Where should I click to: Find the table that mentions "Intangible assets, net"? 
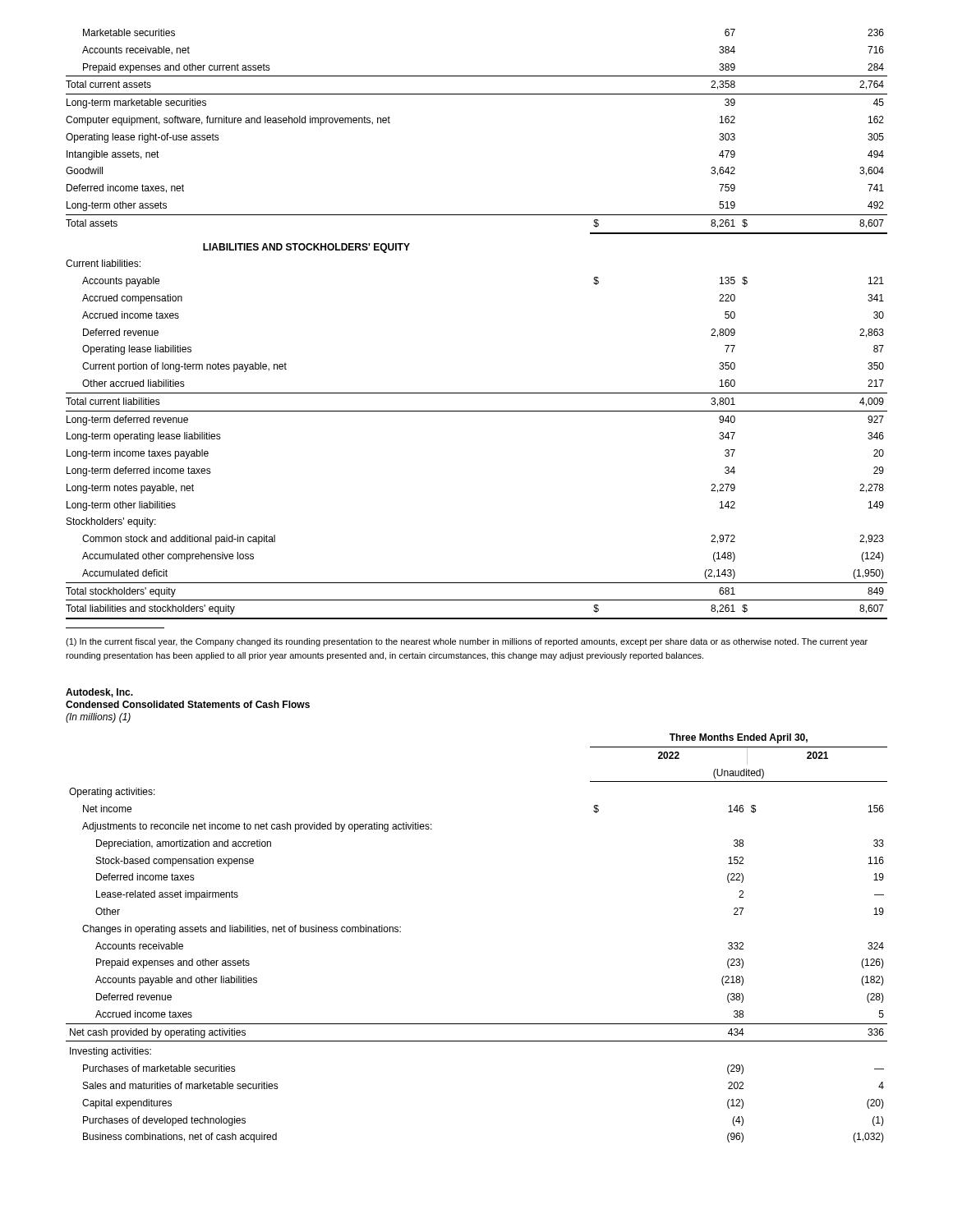tap(476, 322)
